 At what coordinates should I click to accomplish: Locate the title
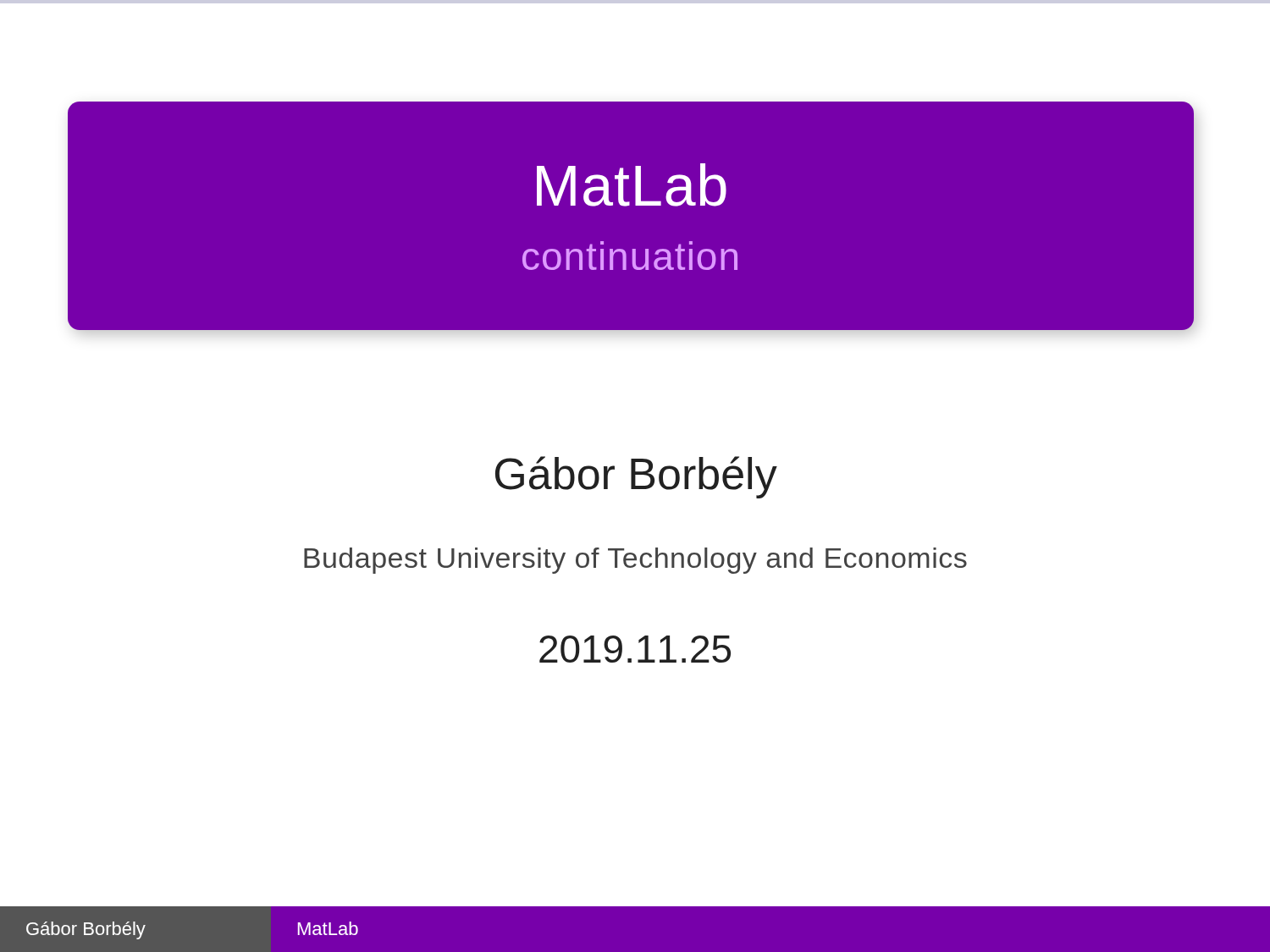point(631,216)
